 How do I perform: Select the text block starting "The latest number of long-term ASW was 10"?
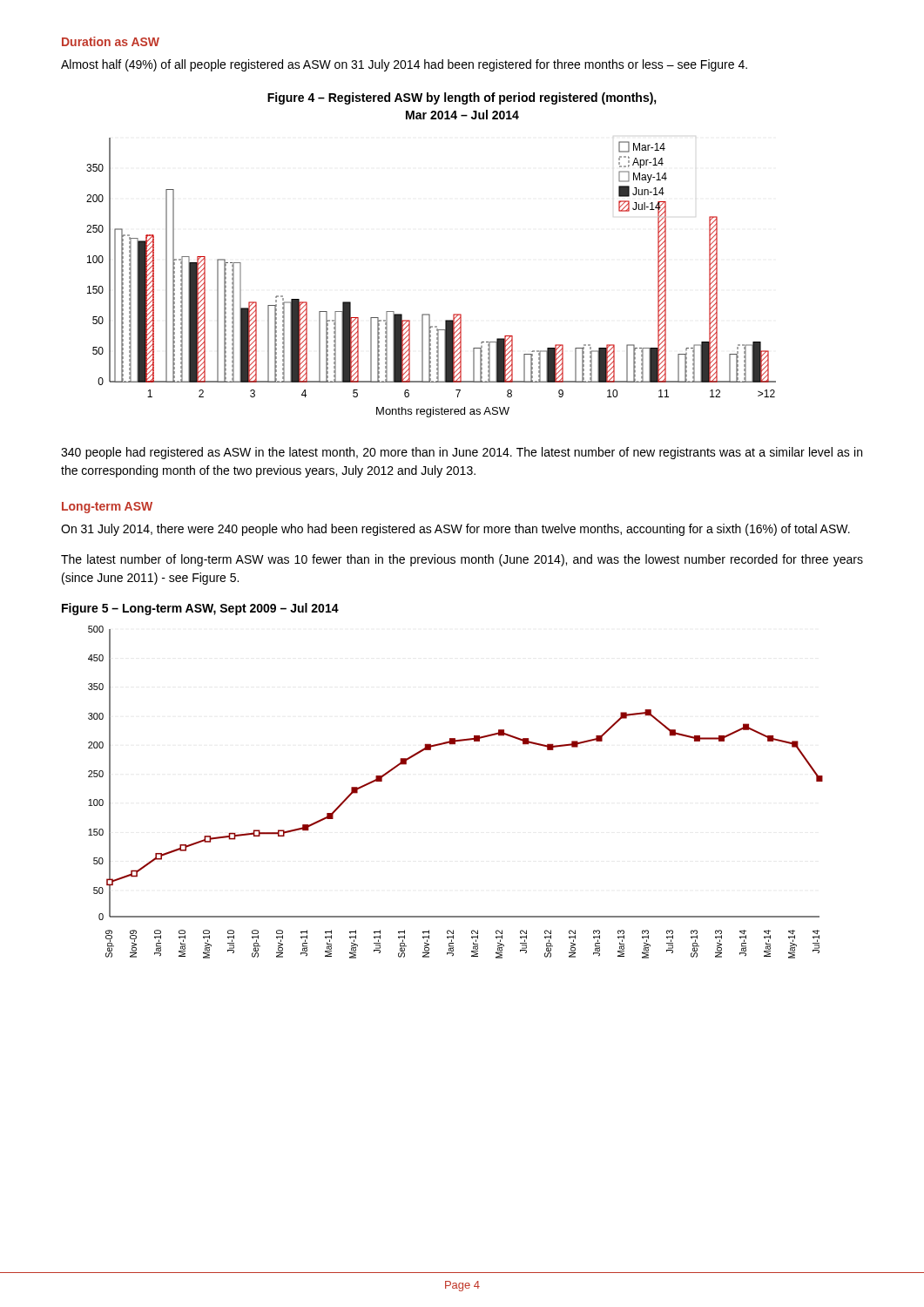click(x=462, y=569)
